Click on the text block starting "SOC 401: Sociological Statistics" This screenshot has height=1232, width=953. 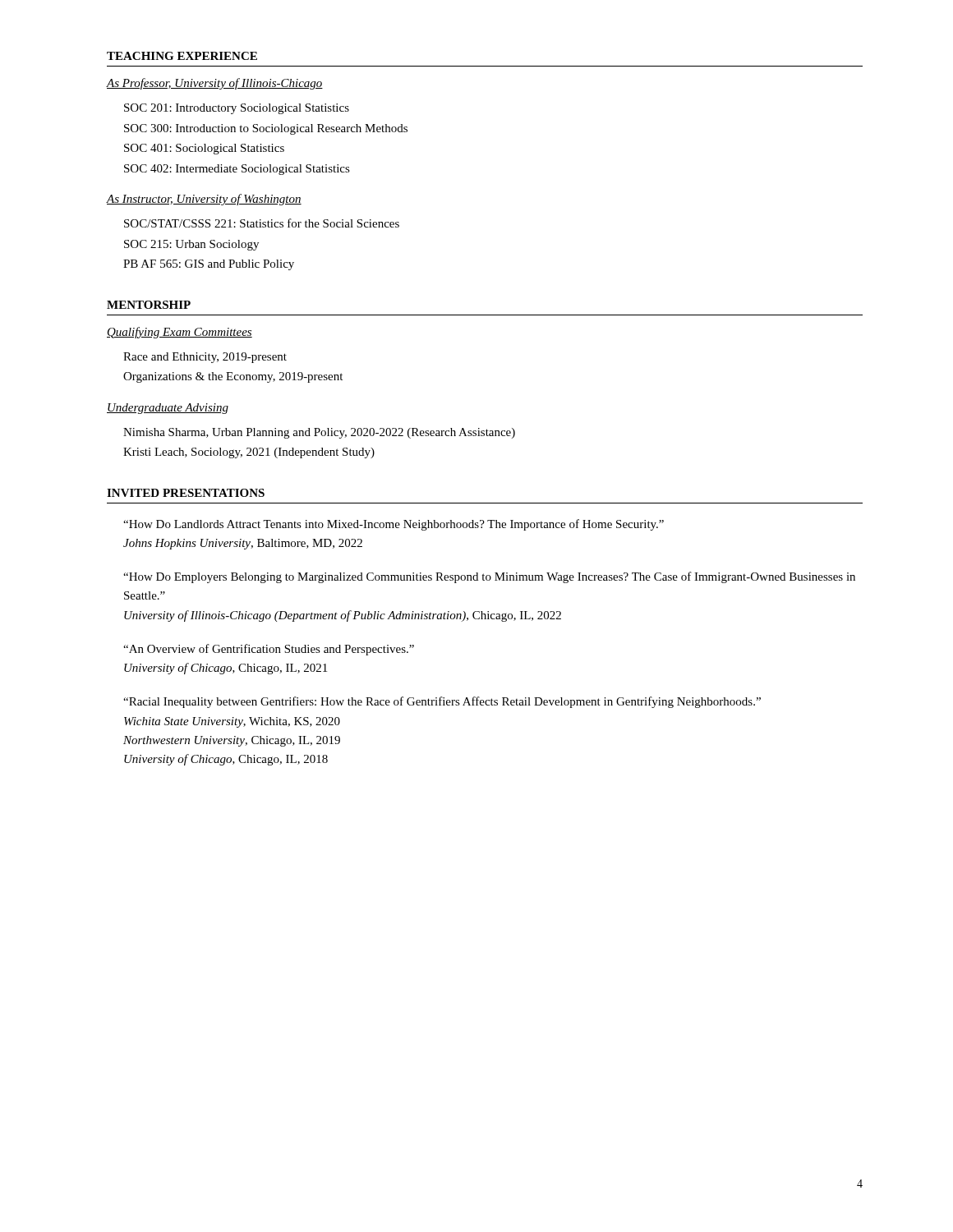pos(204,148)
